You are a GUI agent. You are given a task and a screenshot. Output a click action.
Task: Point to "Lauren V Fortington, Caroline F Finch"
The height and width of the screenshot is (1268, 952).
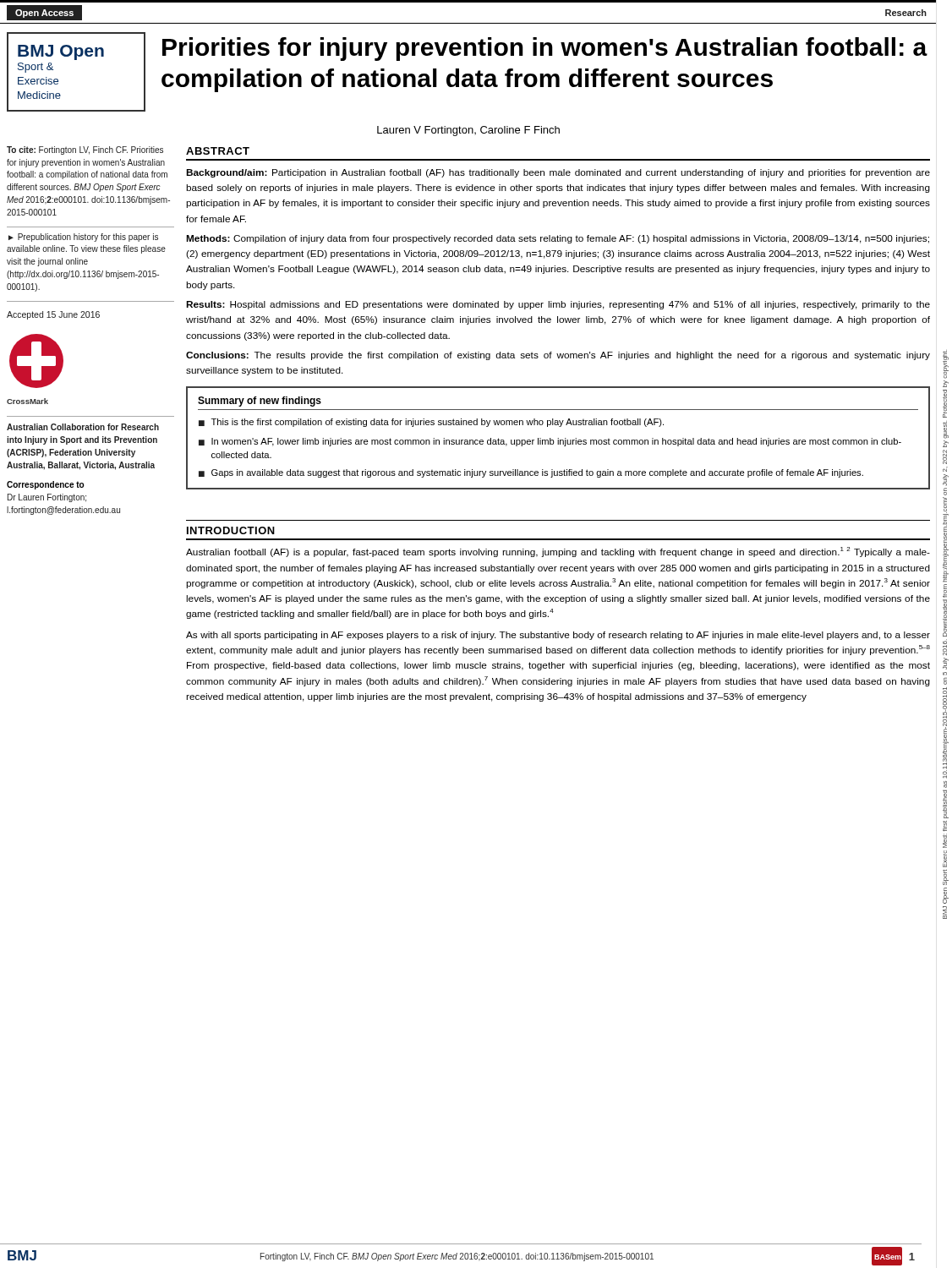(468, 130)
